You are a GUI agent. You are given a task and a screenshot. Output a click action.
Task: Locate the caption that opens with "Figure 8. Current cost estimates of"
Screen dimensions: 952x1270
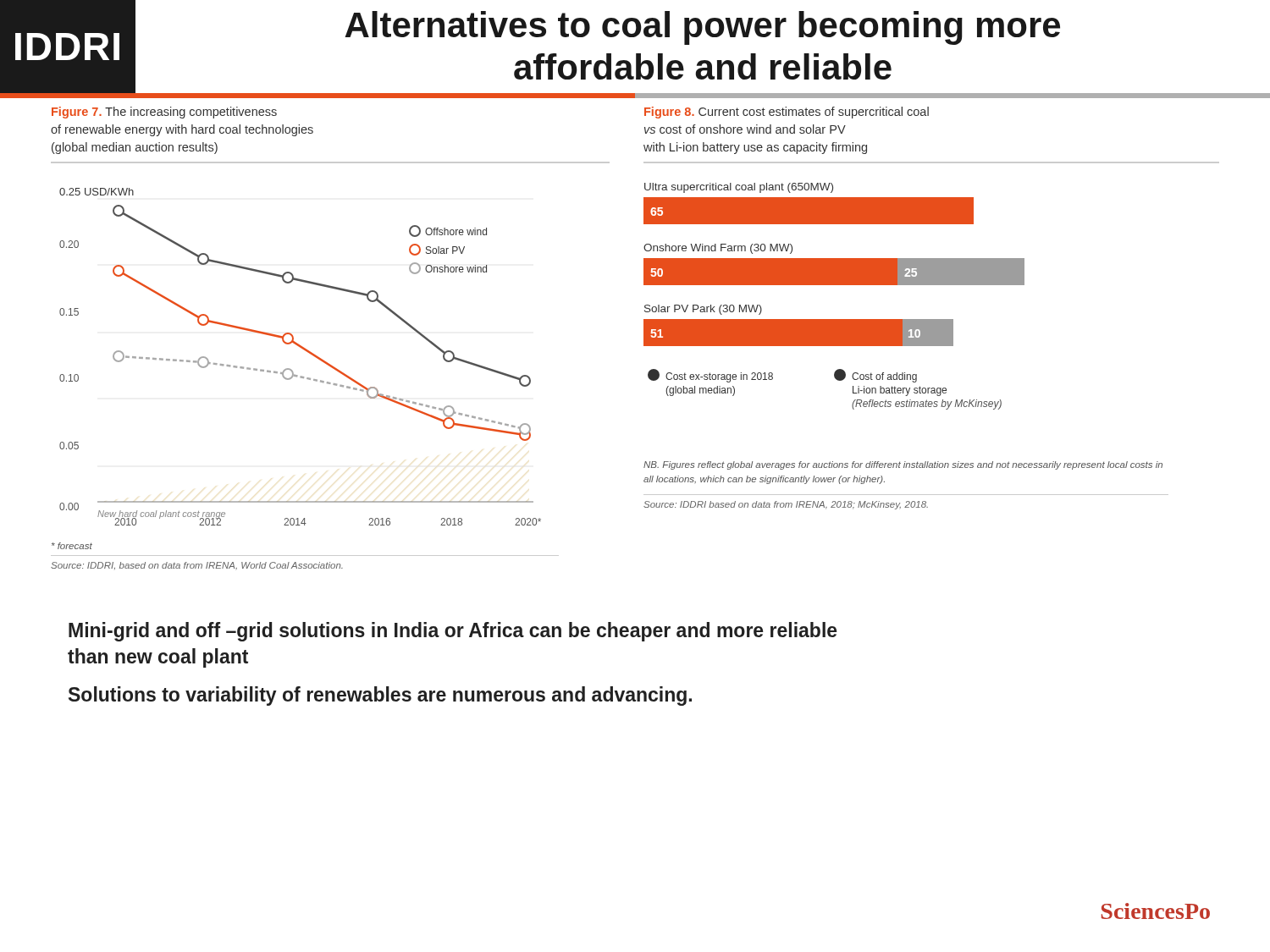pos(786,129)
